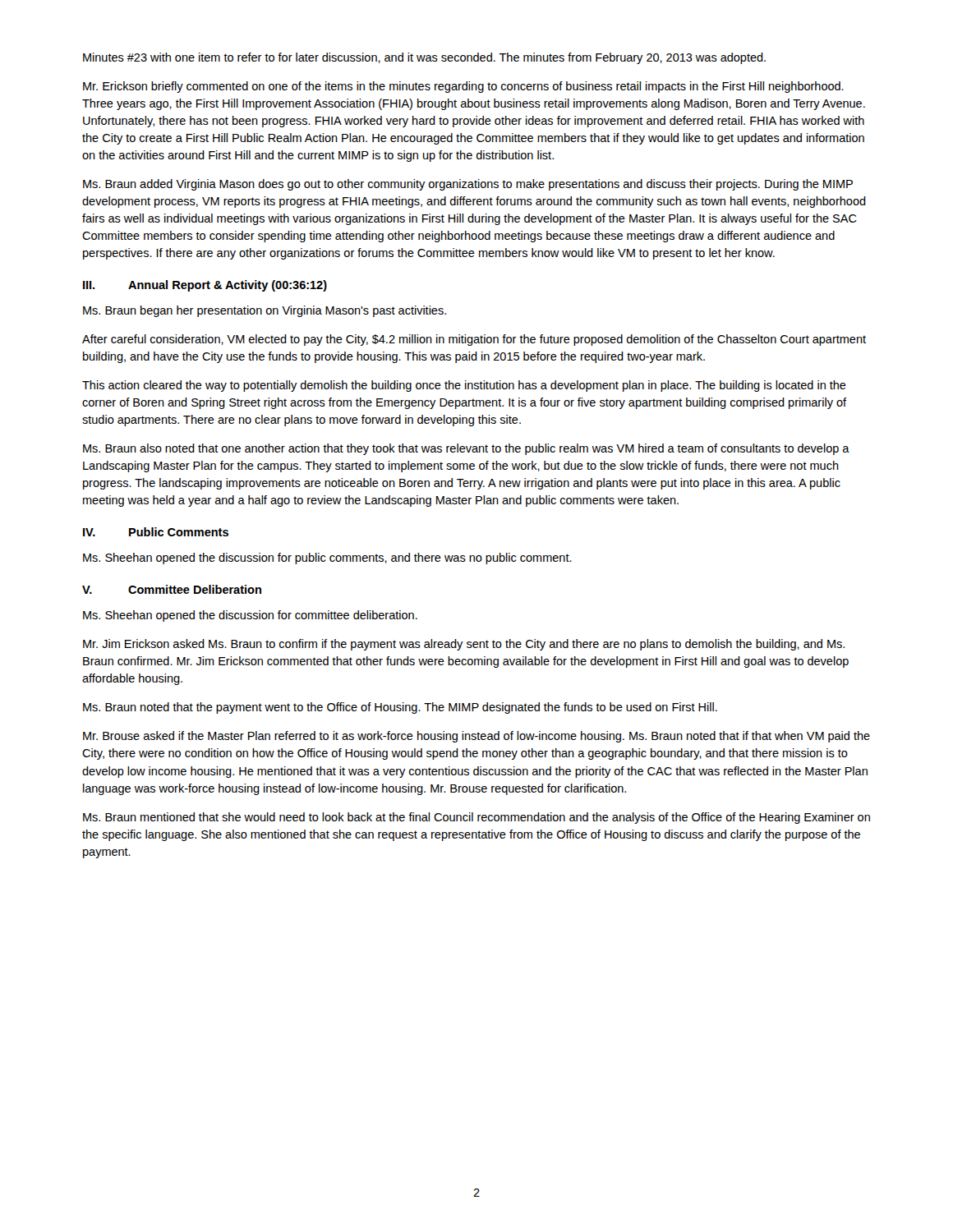The width and height of the screenshot is (953, 1232).
Task: Find the block on this page that starts "This action cleared"
Action: click(464, 403)
